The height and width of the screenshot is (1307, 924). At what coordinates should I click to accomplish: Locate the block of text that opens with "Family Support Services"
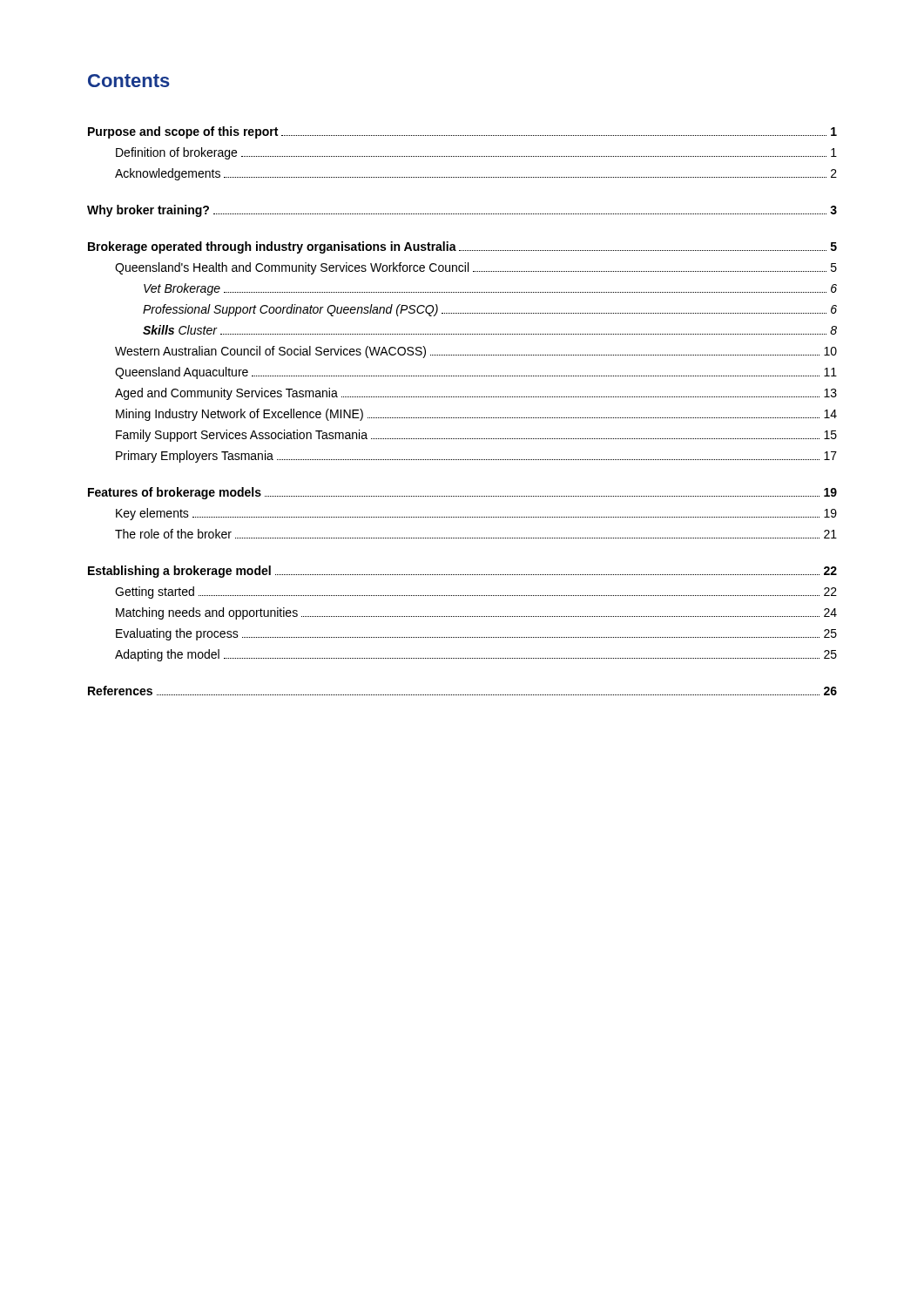[476, 435]
